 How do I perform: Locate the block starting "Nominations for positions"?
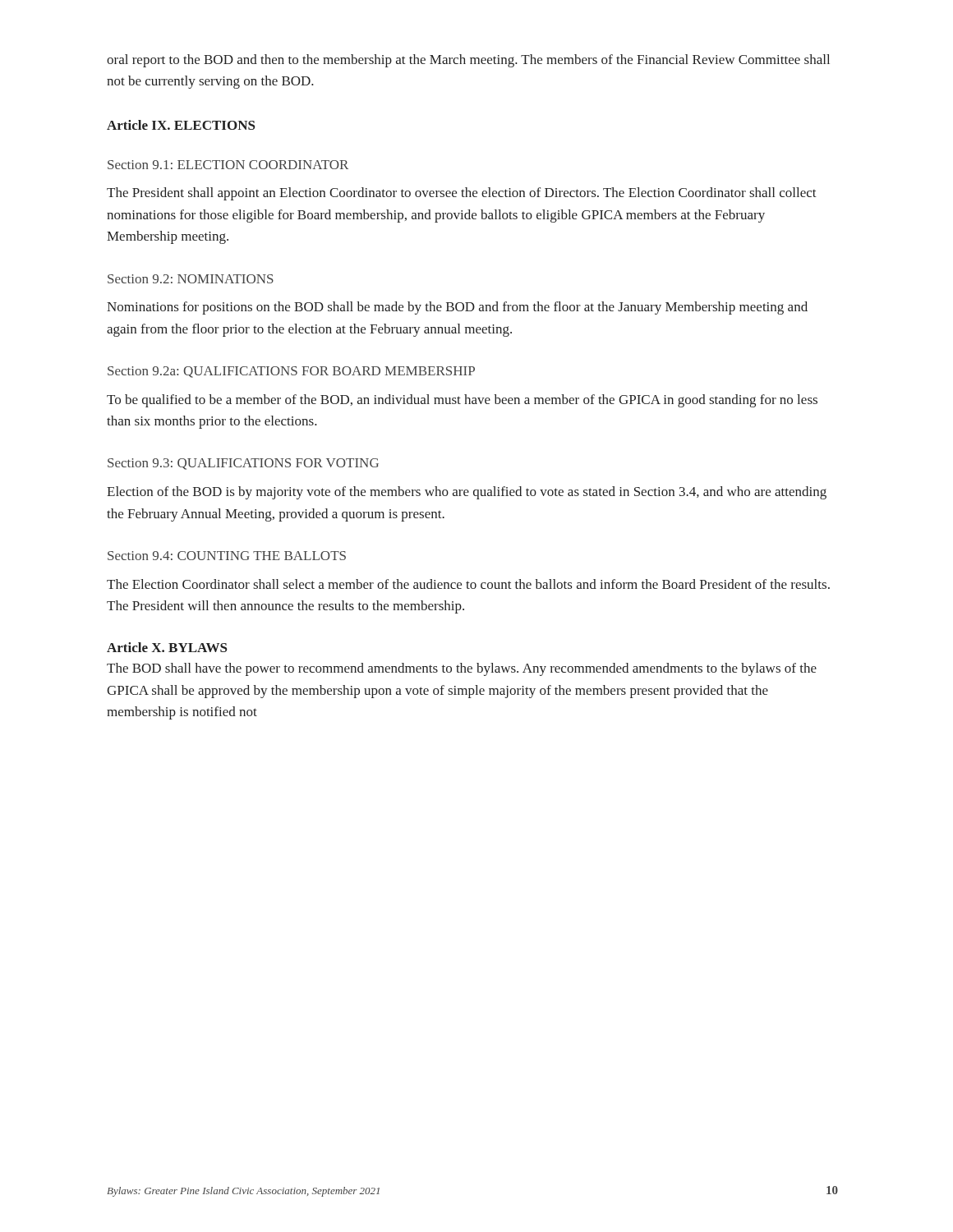(x=457, y=318)
